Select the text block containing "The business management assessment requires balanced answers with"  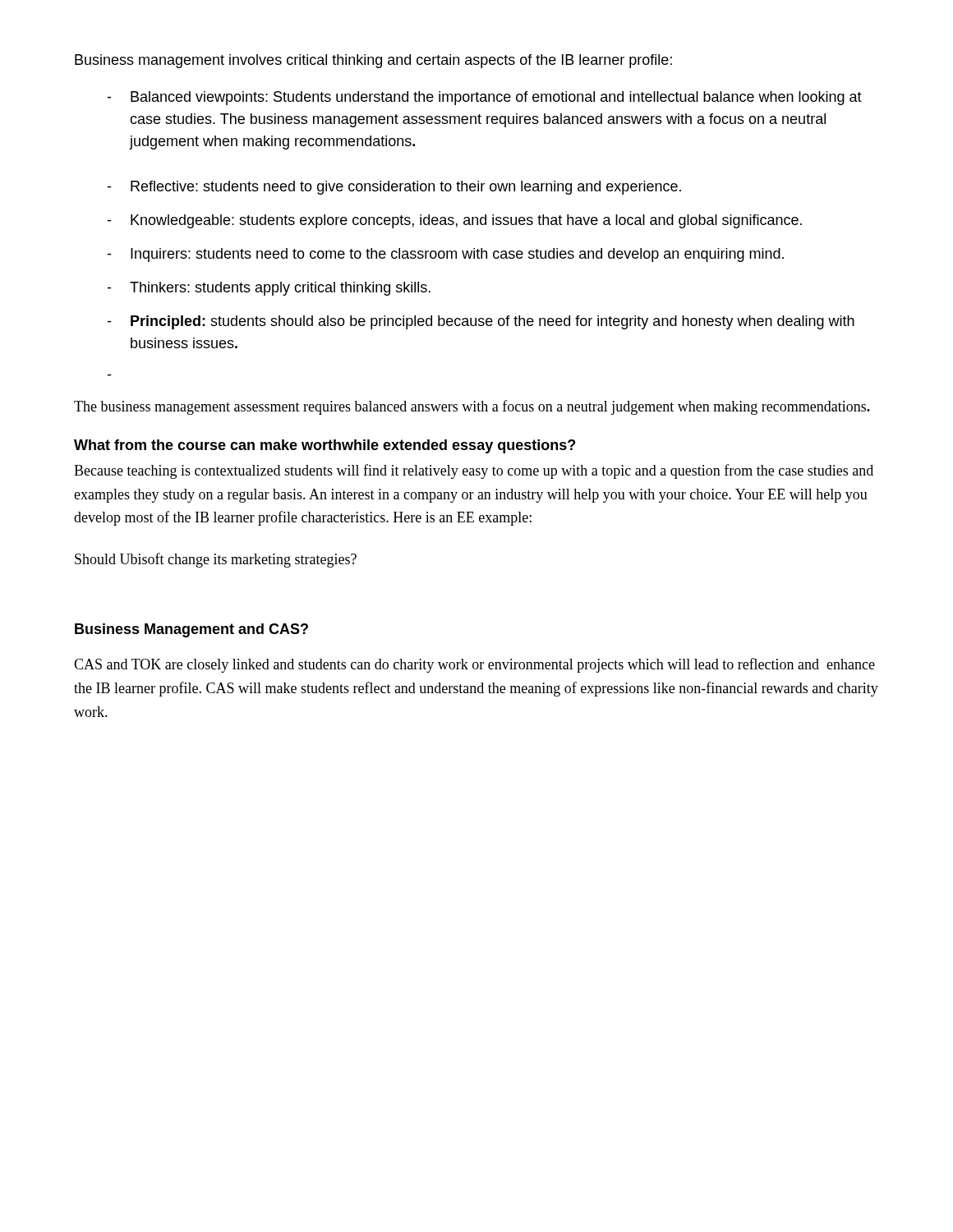coord(472,407)
